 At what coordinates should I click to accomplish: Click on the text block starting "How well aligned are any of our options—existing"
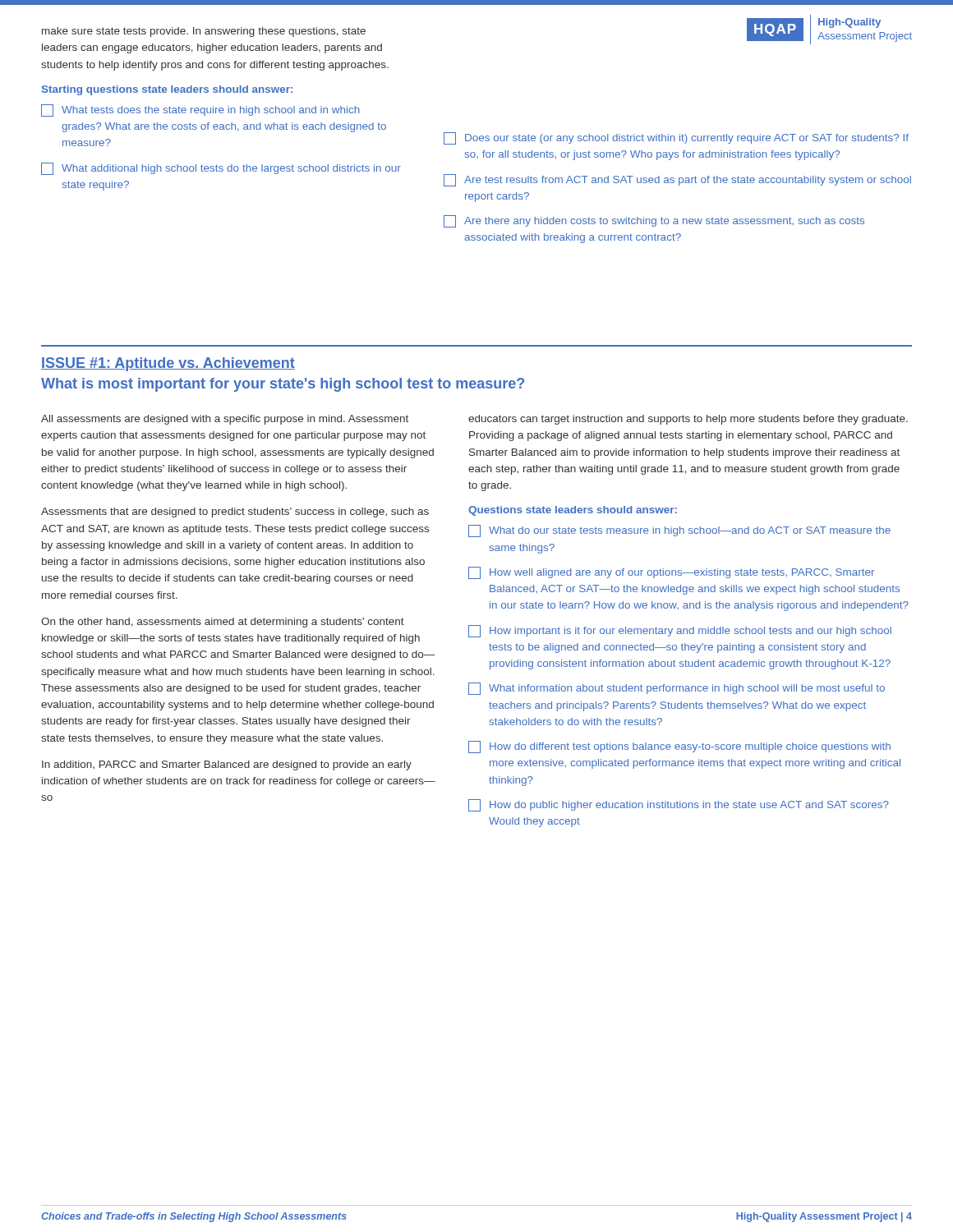(x=690, y=589)
